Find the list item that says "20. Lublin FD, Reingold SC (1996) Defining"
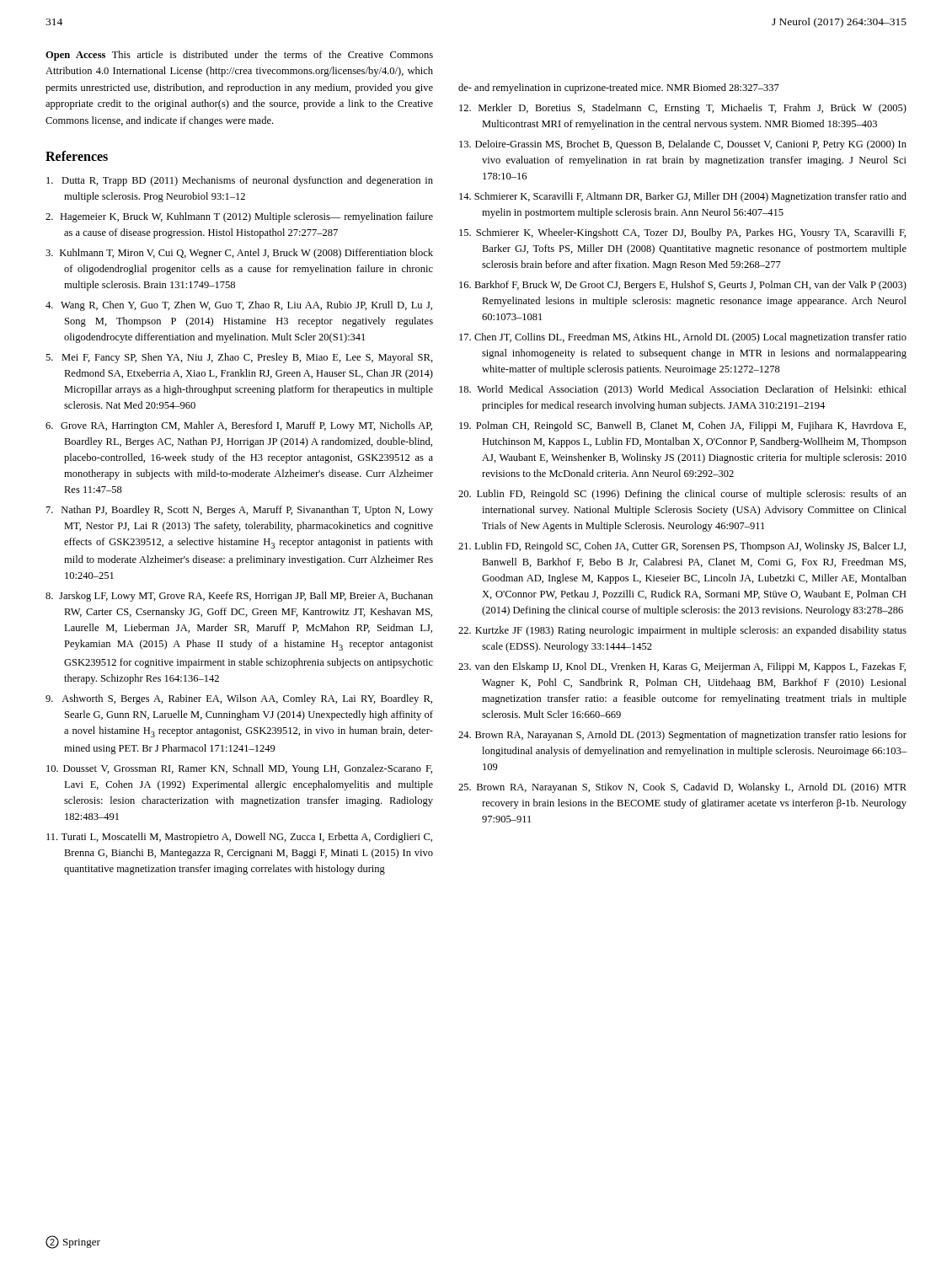 tap(682, 510)
